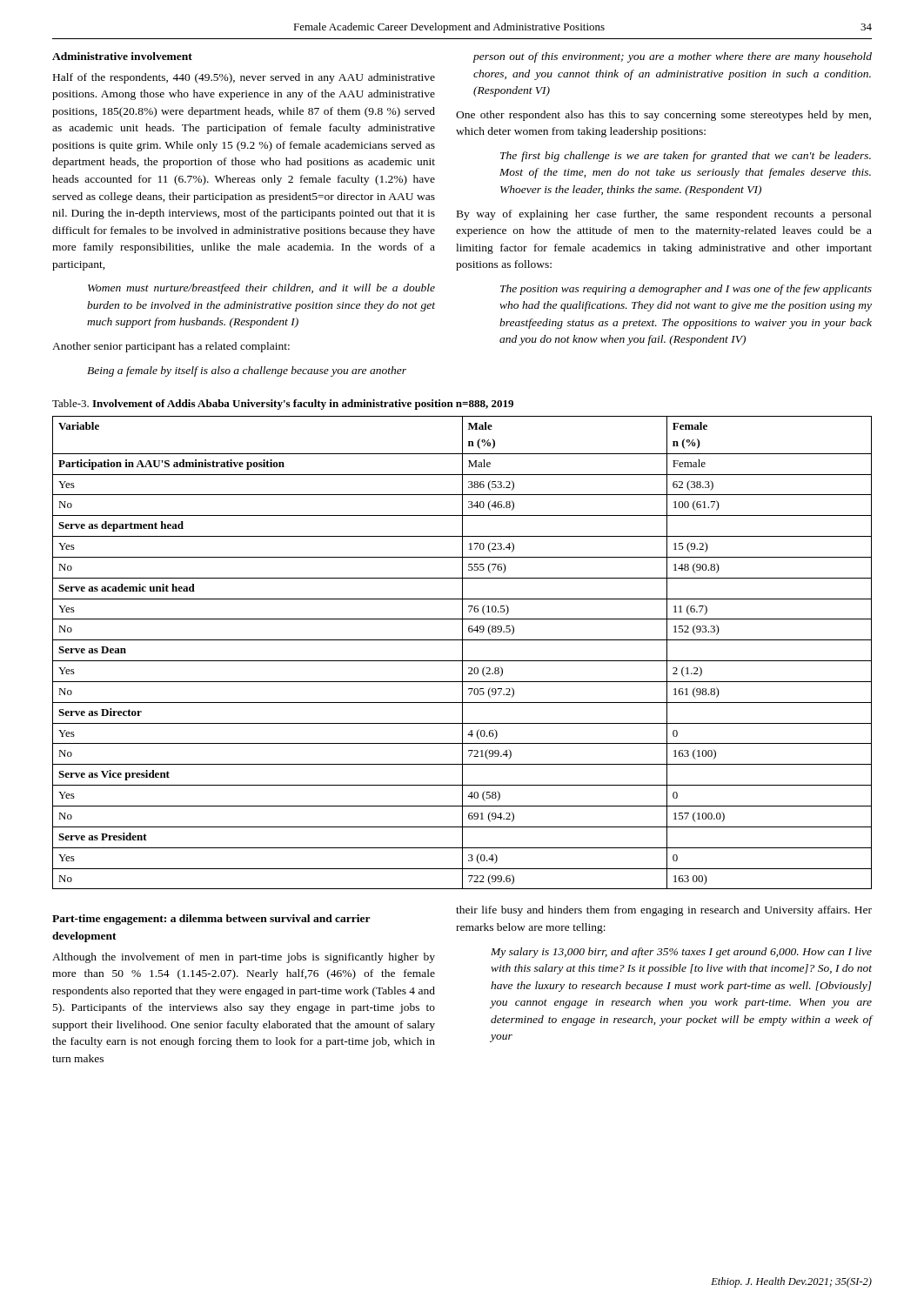Click on the section header that reads "Part-time engagement: a dilemma between survival"

[211, 927]
